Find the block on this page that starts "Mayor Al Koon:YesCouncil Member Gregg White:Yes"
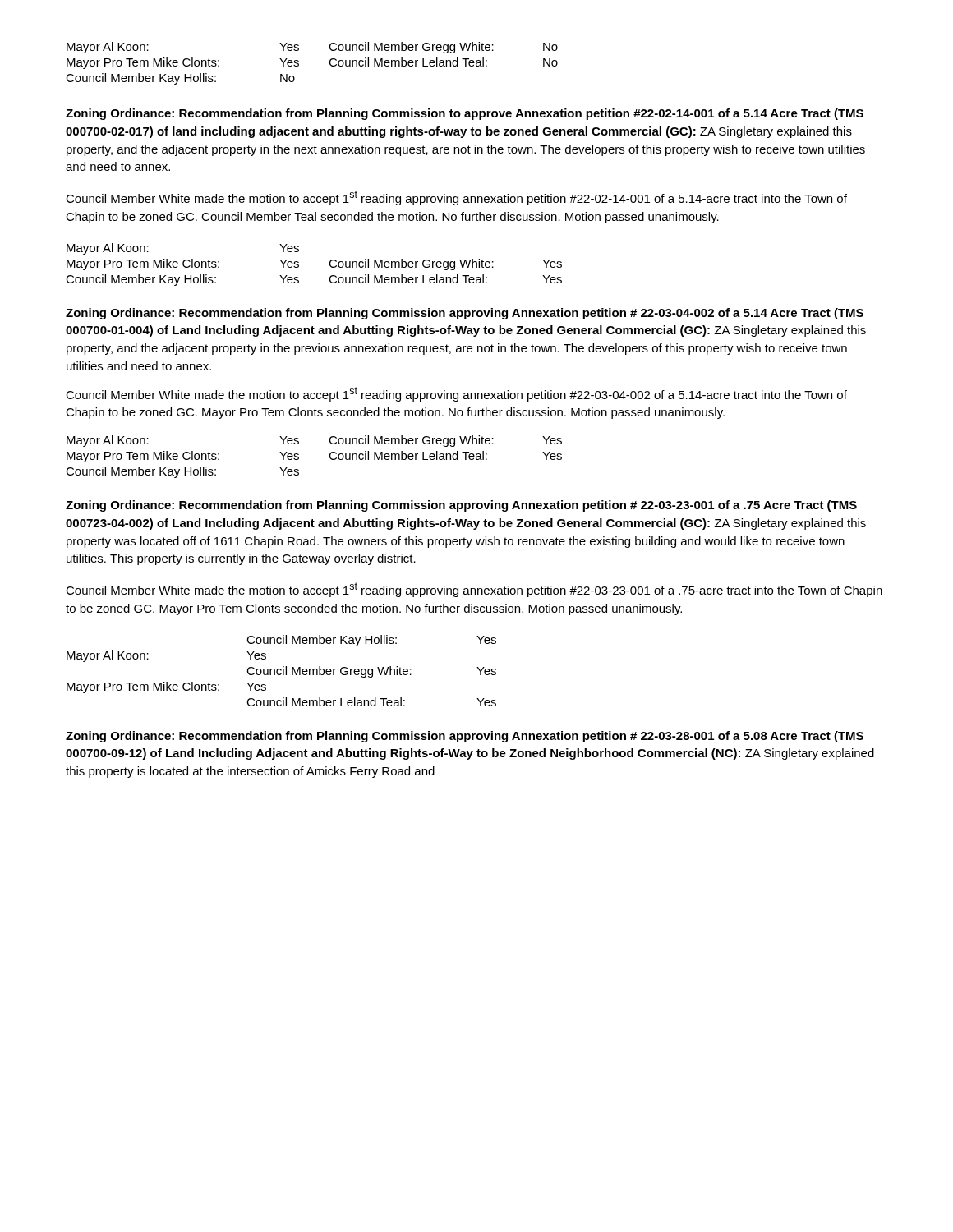This screenshot has height=1232, width=953. point(476,455)
